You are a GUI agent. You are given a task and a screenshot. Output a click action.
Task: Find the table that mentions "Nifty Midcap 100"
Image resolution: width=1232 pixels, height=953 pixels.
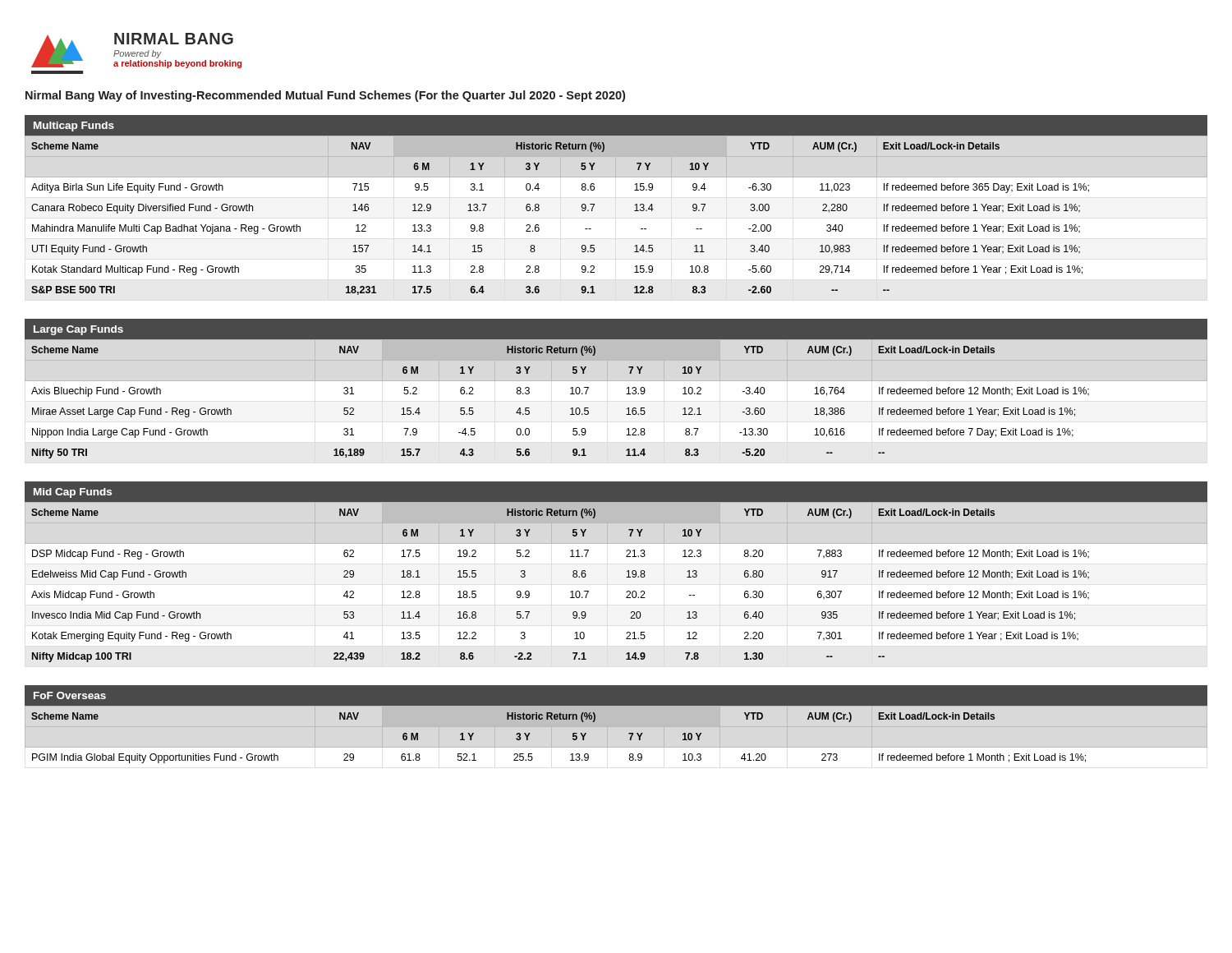pos(616,585)
